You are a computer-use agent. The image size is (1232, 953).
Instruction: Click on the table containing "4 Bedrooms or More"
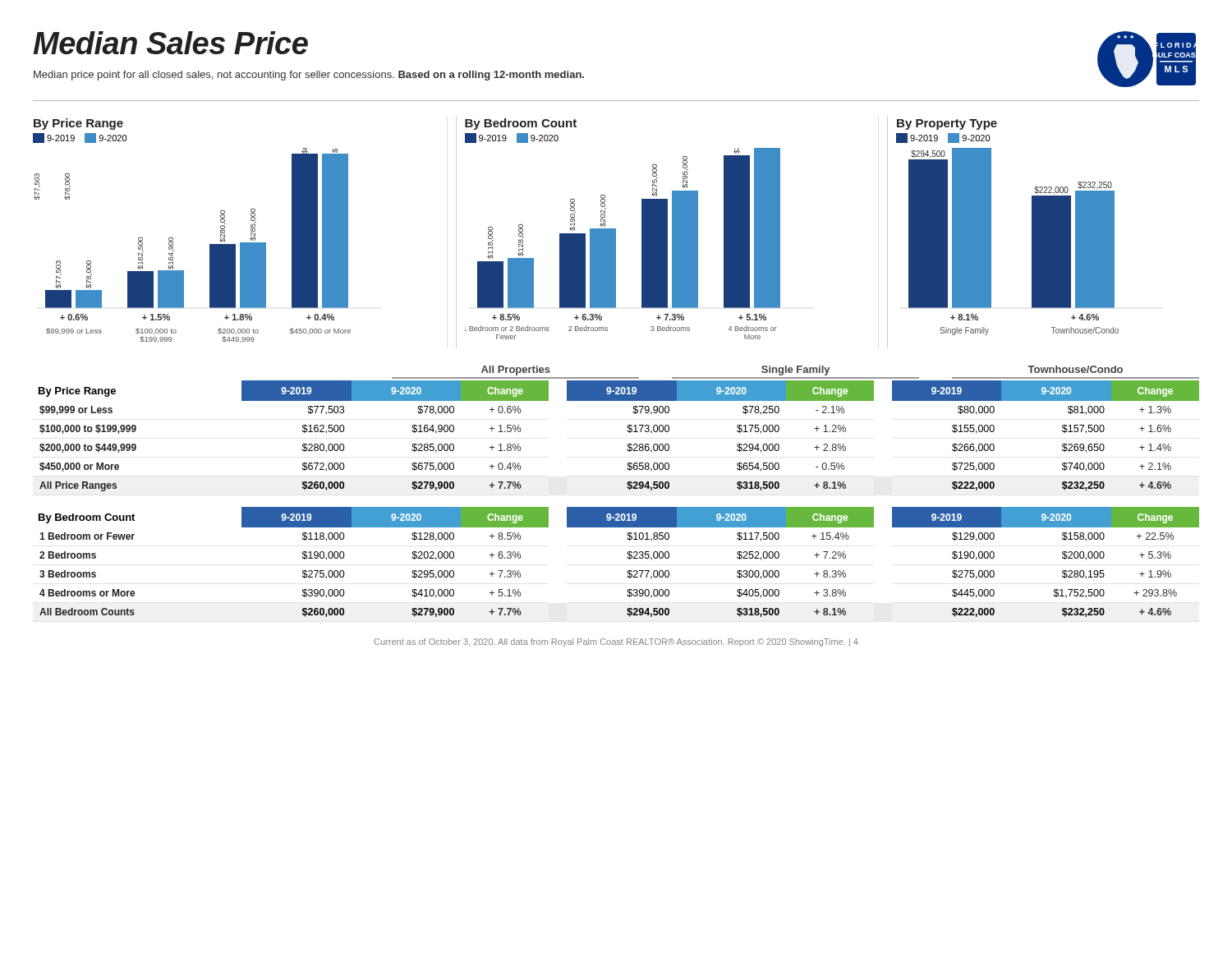tap(616, 564)
